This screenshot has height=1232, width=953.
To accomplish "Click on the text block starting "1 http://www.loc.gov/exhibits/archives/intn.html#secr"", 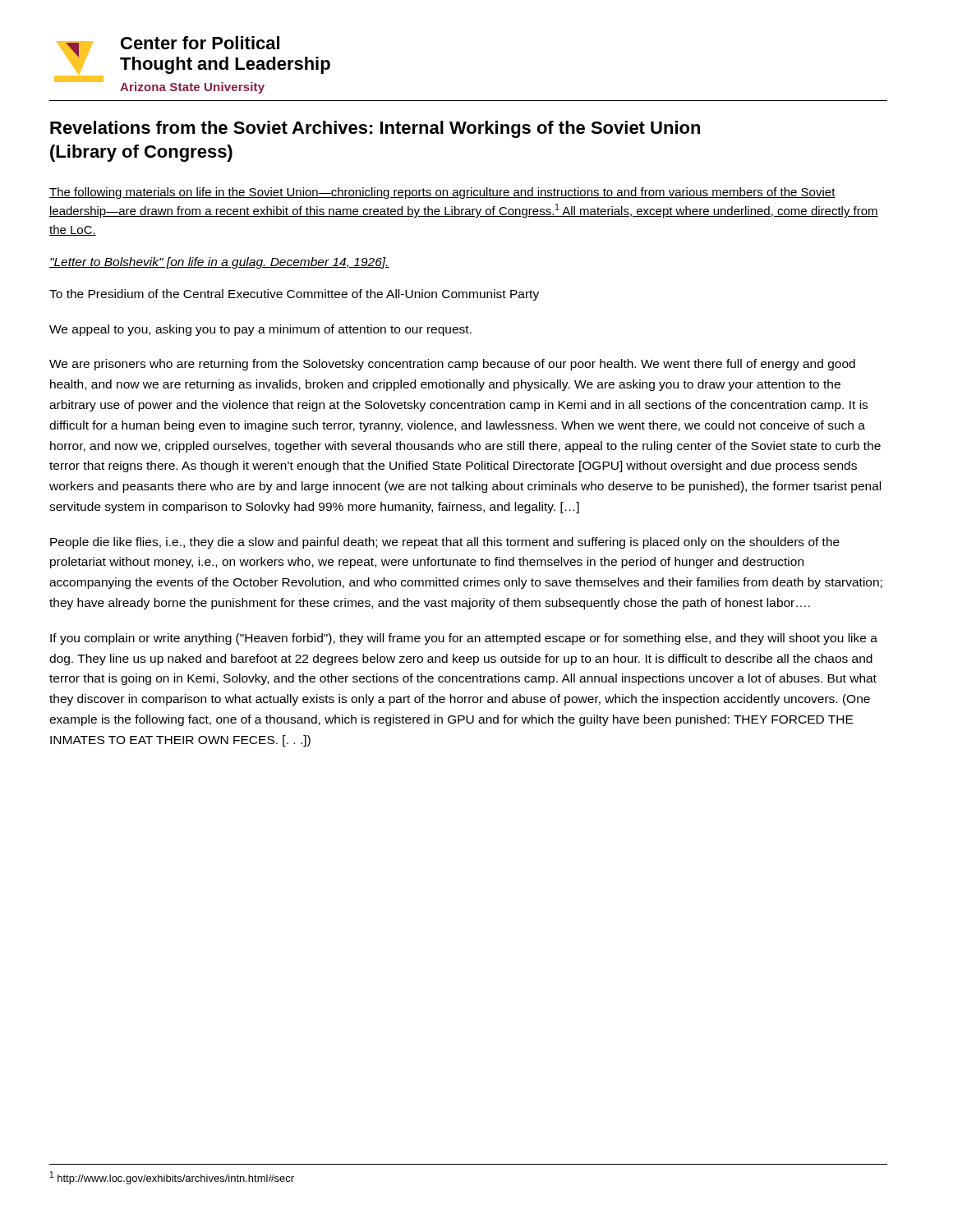I will 172,1178.
